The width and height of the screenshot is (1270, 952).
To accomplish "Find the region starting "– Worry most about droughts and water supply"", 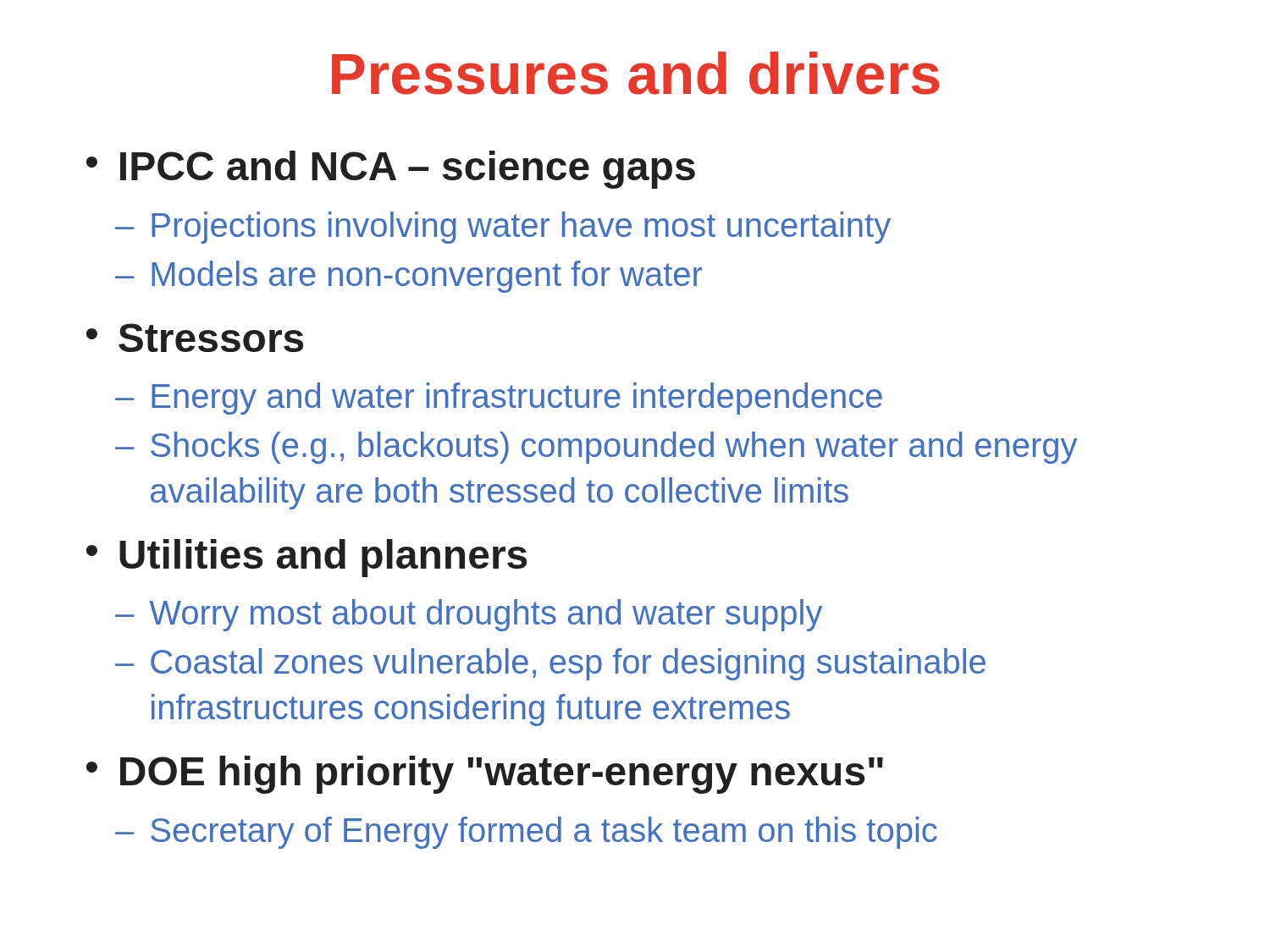I will coord(469,613).
